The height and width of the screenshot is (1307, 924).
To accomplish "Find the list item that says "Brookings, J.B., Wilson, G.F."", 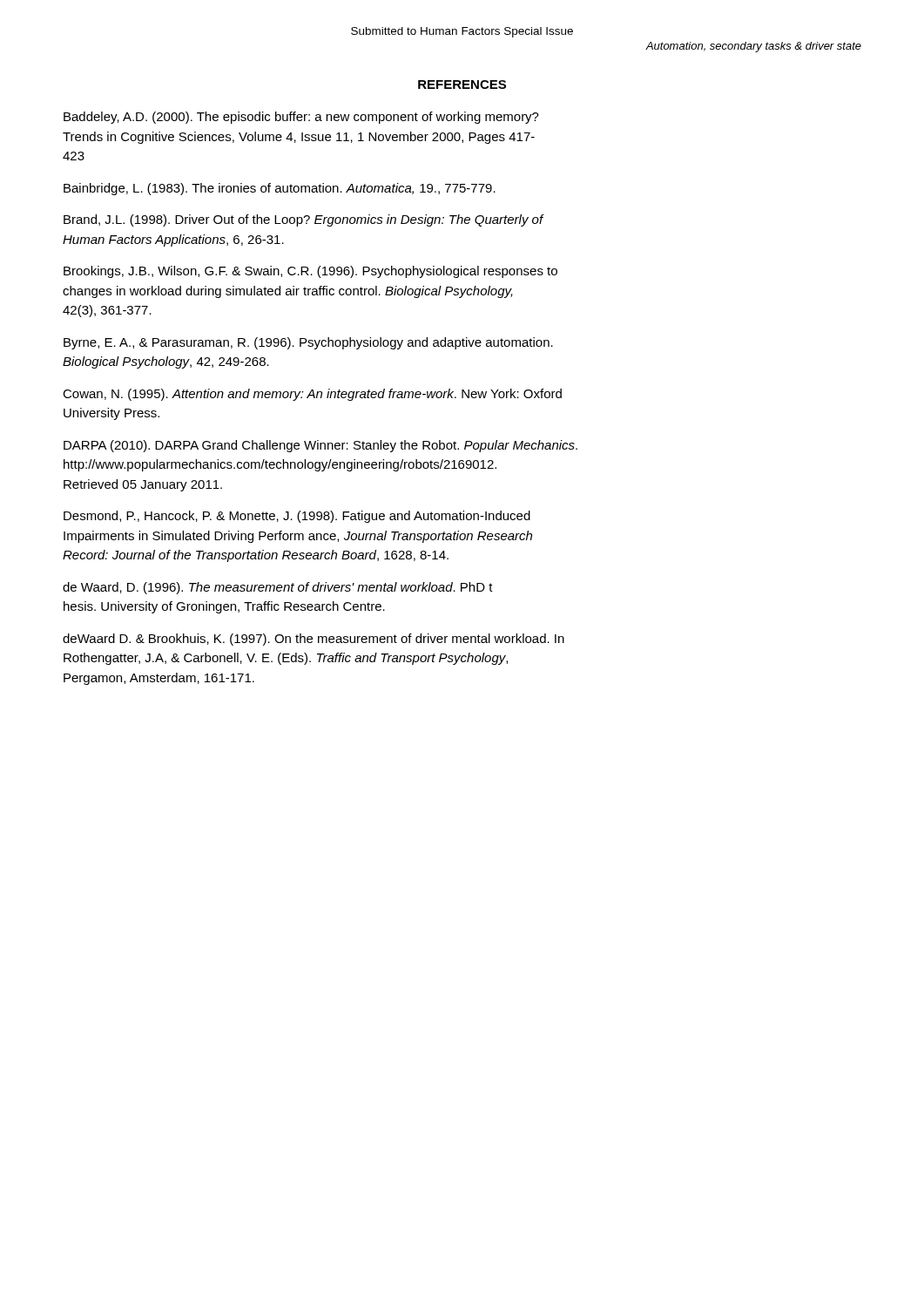I will pyautogui.click(x=462, y=291).
